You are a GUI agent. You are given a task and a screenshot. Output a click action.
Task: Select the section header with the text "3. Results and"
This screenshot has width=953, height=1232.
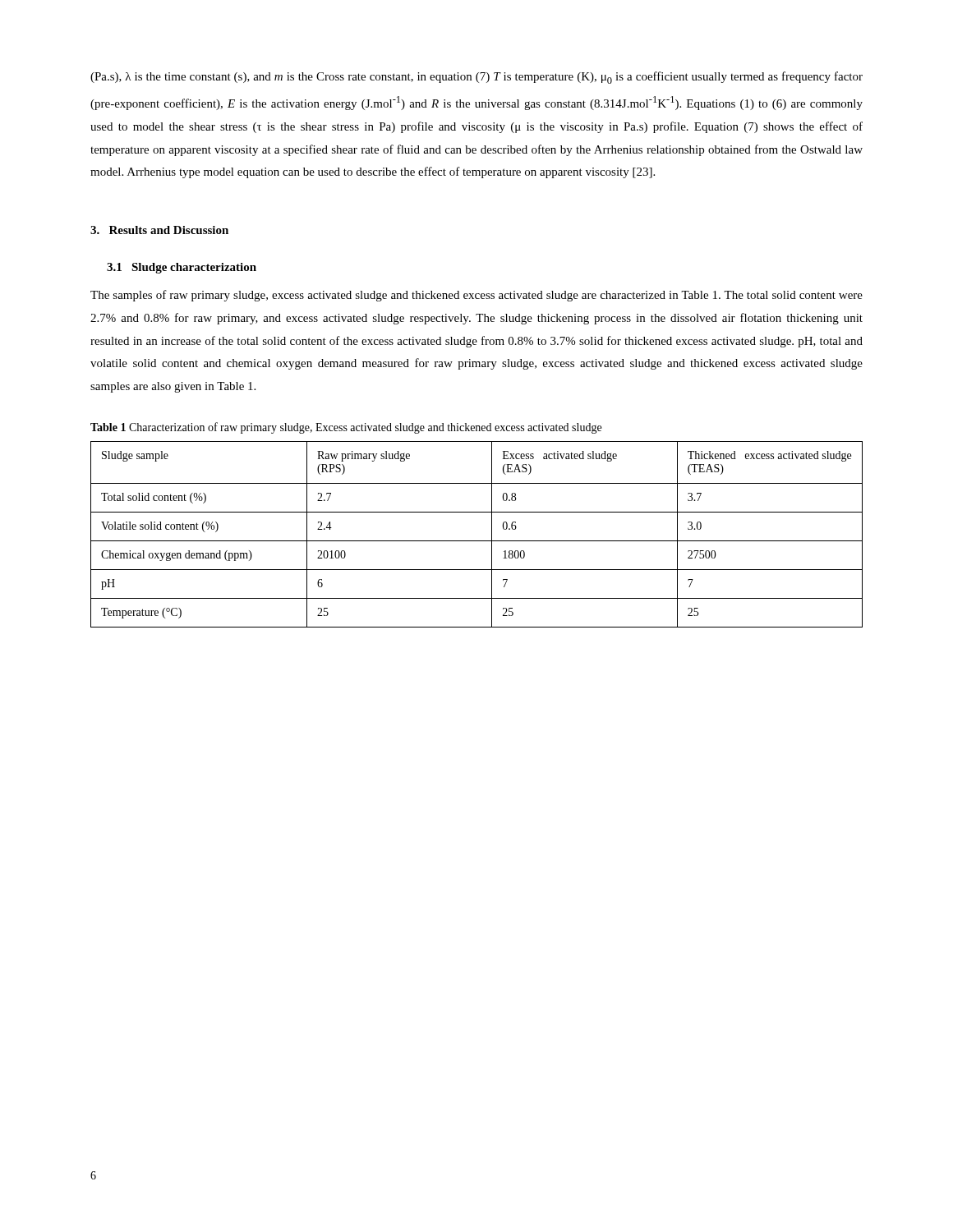click(160, 230)
